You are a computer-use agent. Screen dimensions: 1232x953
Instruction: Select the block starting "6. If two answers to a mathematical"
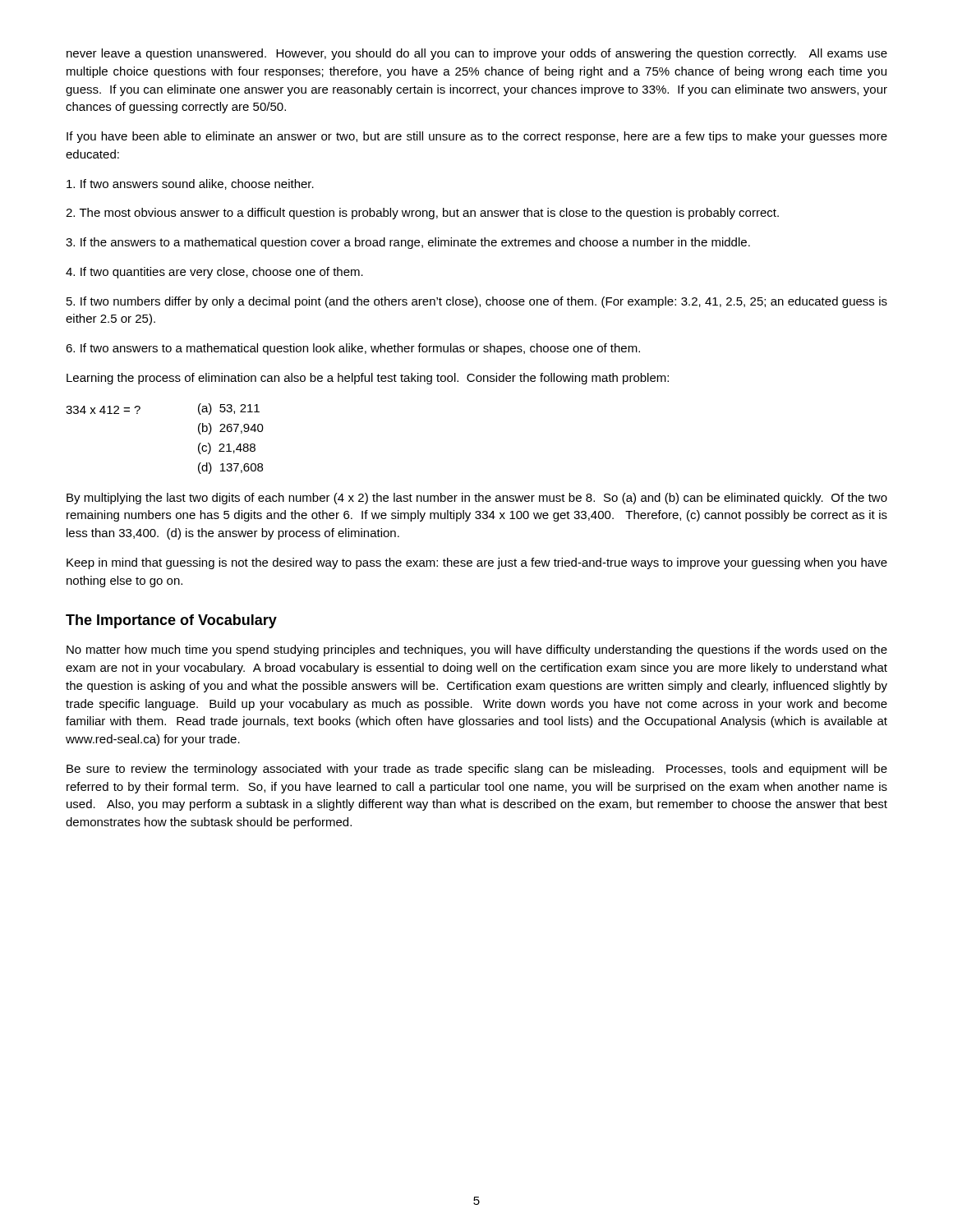pyautogui.click(x=353, y=348)
